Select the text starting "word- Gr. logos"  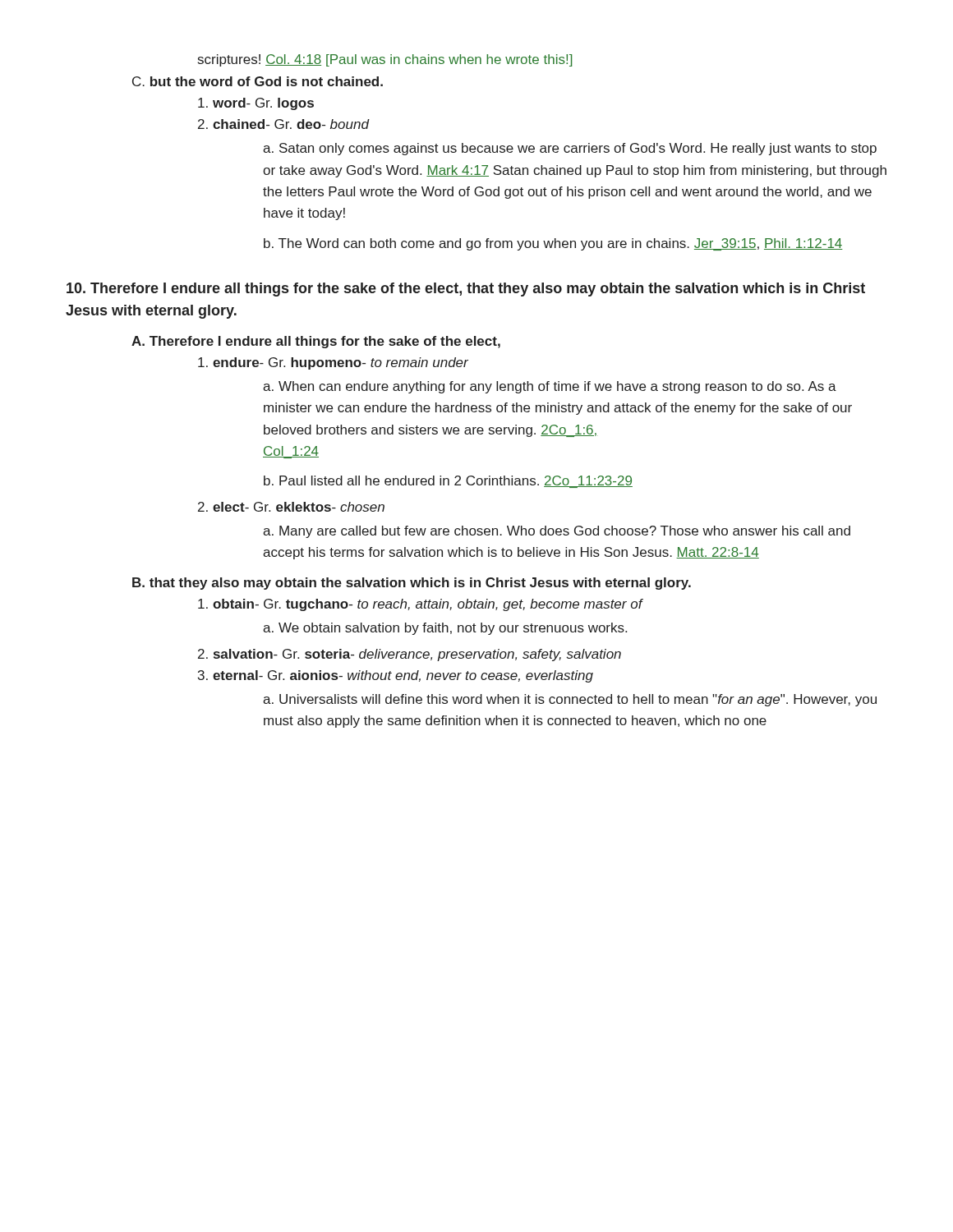[x=256, y=103]
